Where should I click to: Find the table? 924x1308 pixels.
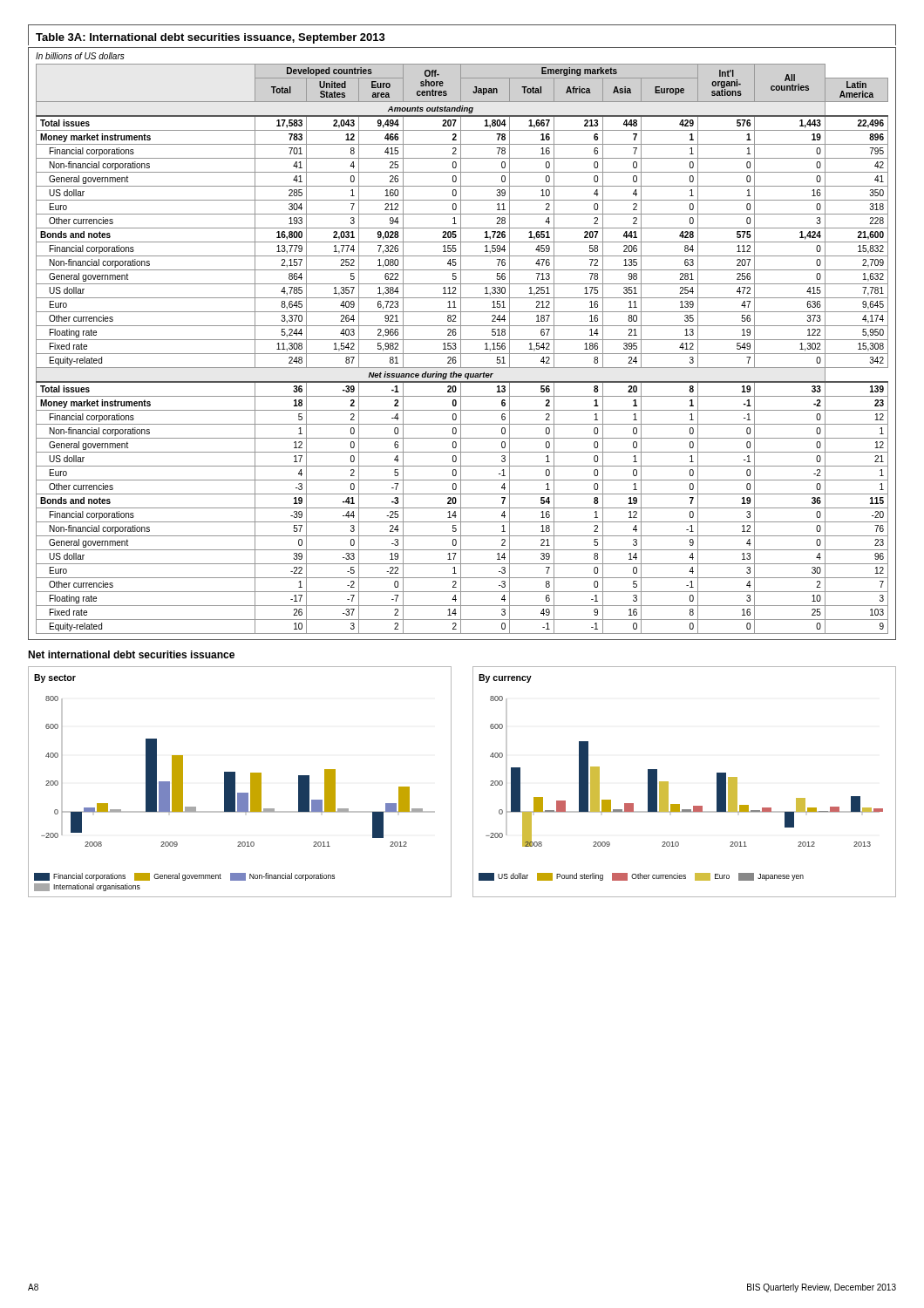pos(462,344)
